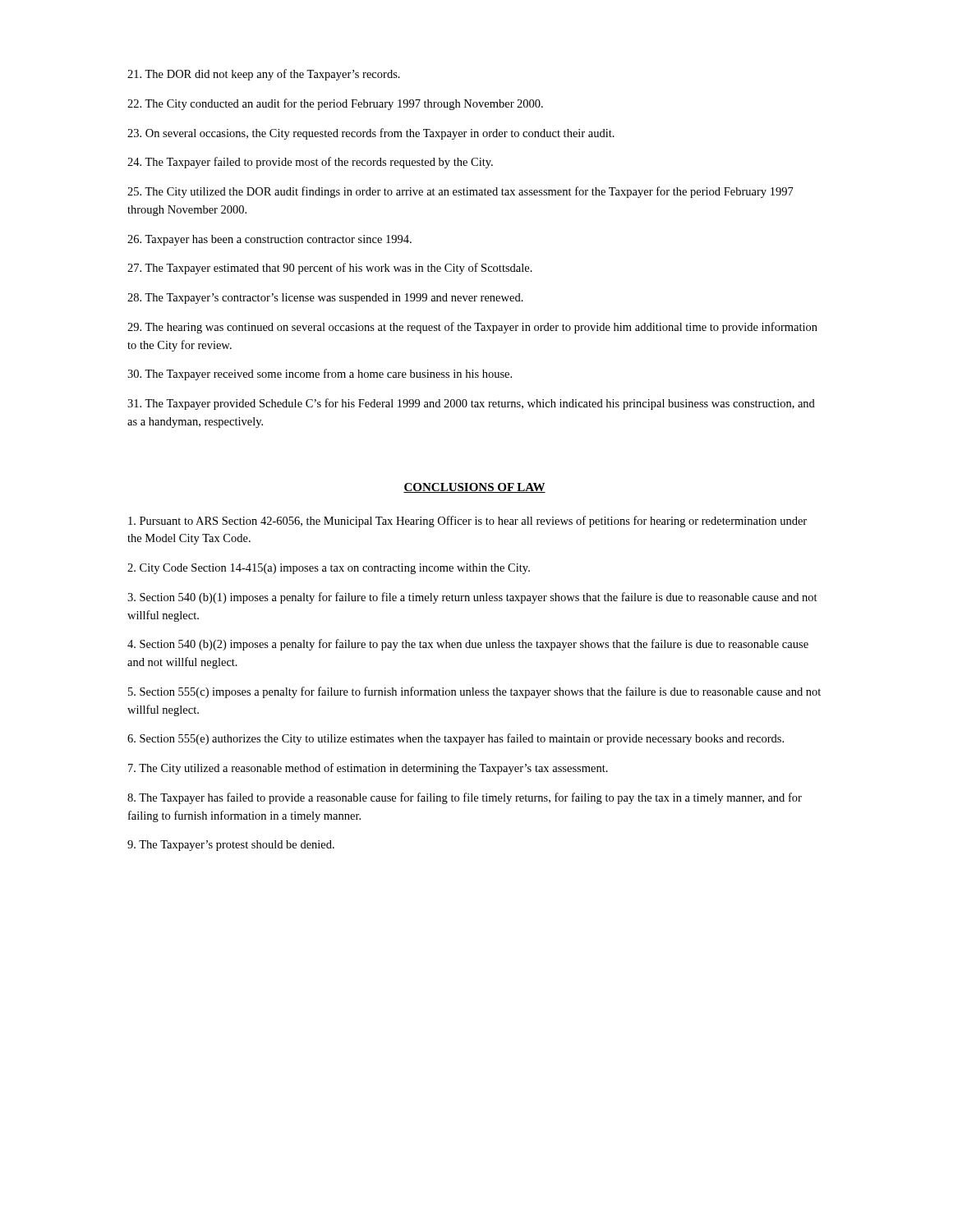Find the block on this page that starts "6. Section 555(e) authorizes the City to utilize"
953x1232 pixels.
tap(456, 739)
